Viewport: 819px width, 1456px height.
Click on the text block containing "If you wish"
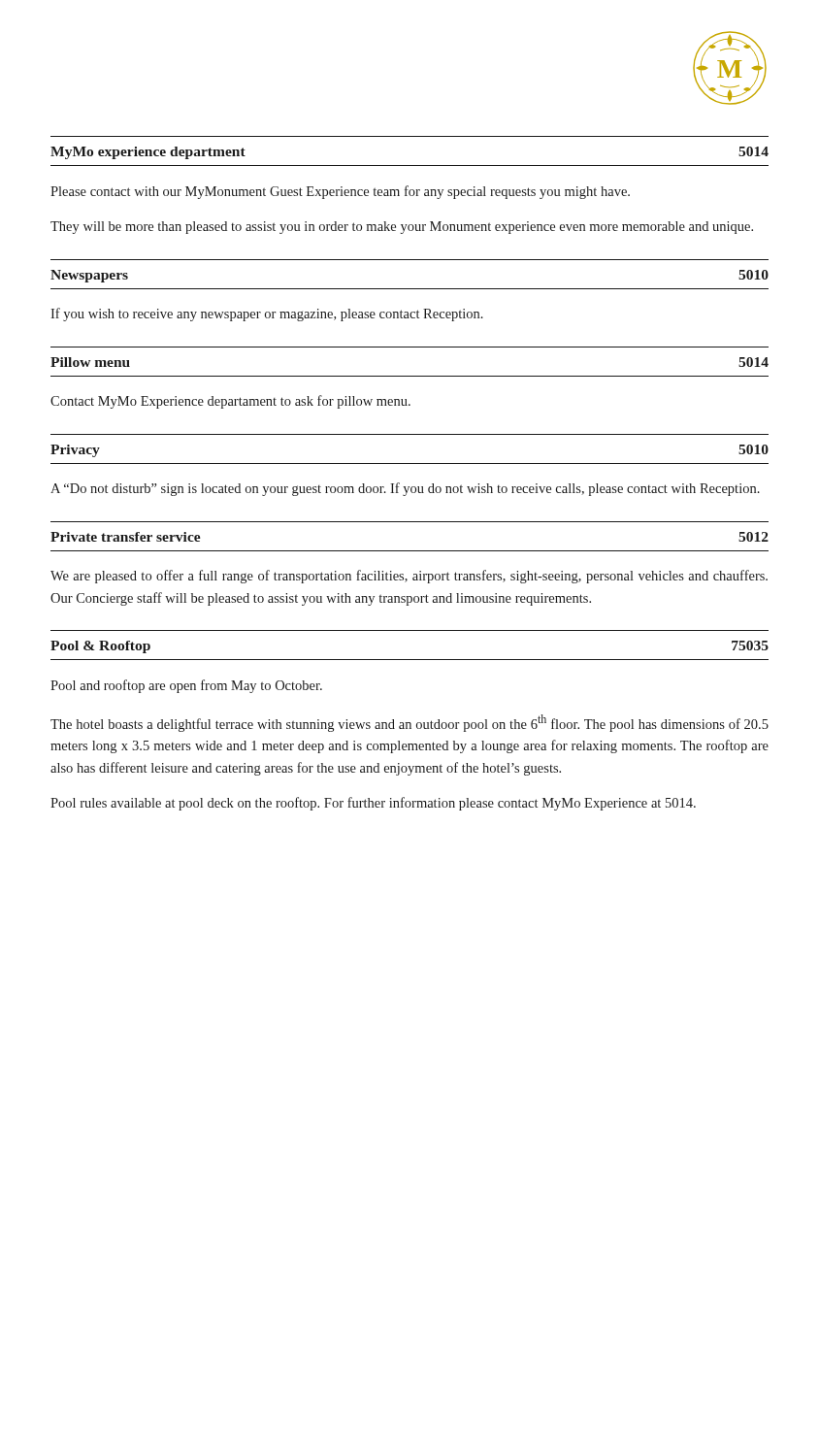point(267,314)
